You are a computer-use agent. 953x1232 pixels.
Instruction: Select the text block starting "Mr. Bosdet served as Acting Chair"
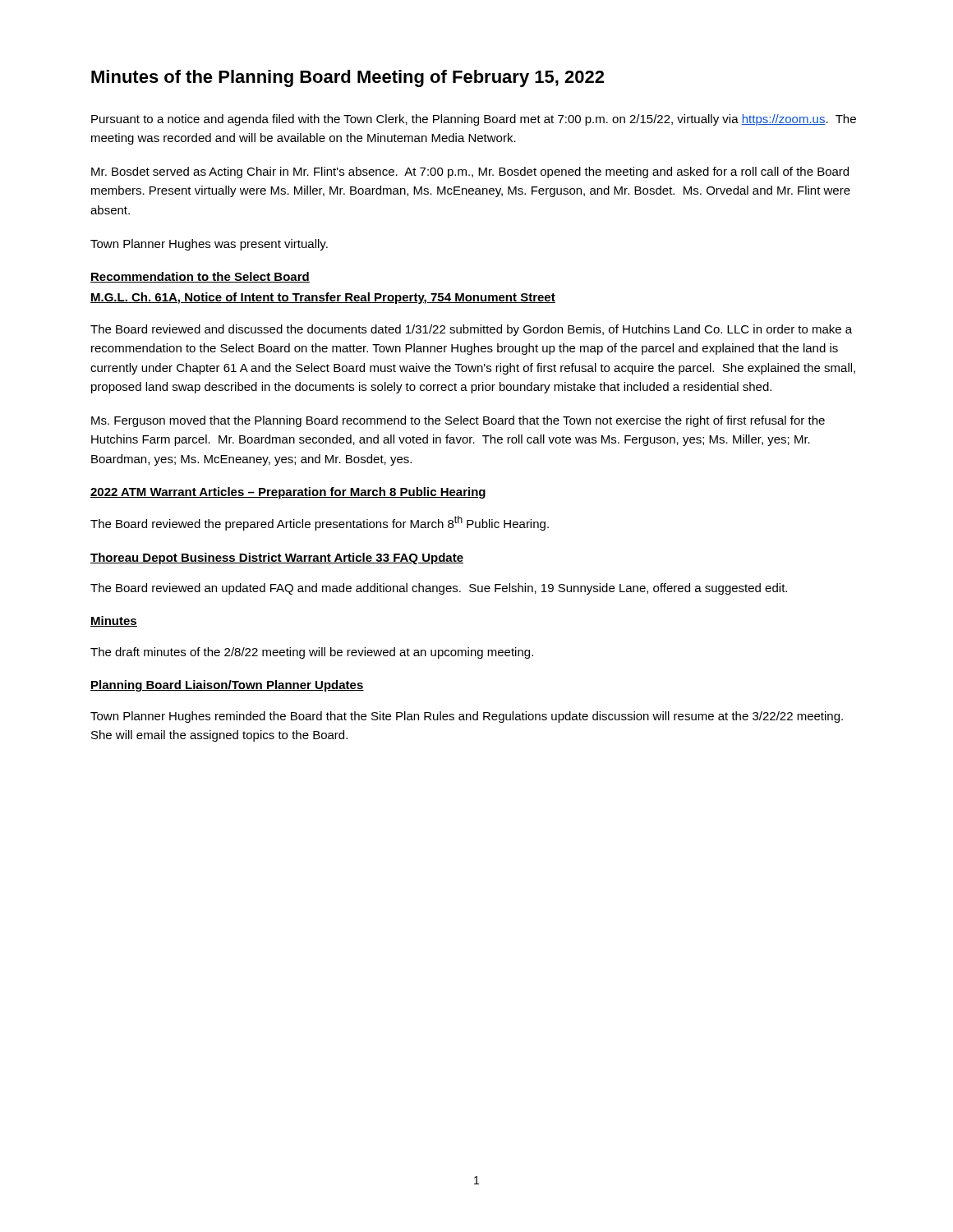point(470,190)
